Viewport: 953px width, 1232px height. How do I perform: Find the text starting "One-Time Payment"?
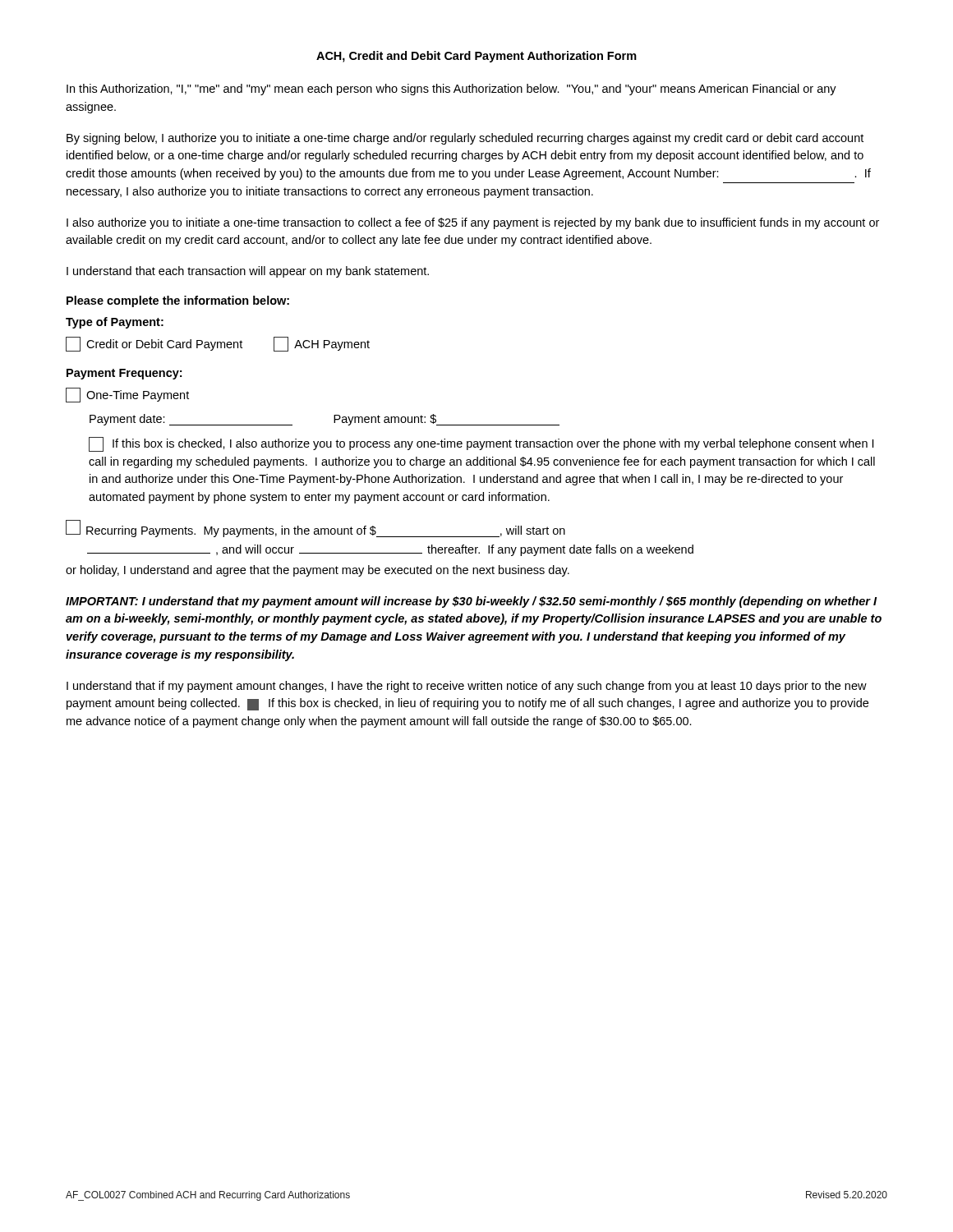pyautogui.click(x=127, y=395)
